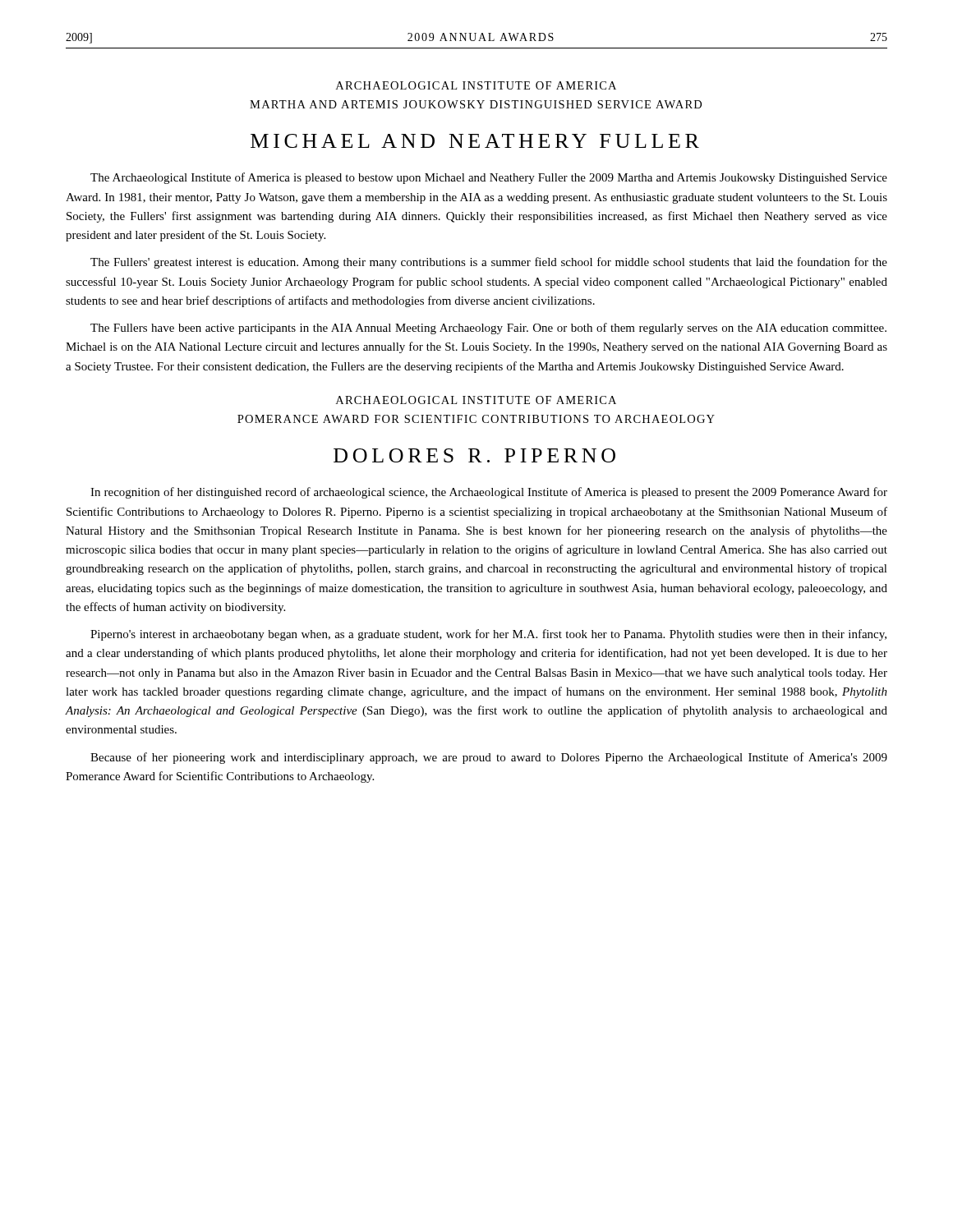Find the title that reads "ARCHAEOLOGICAL INSTITUTE OF AMERICA MARTHA AND ARTEMIS JOUKOWSKY"

pyautogui.click(x=476, y=95)
